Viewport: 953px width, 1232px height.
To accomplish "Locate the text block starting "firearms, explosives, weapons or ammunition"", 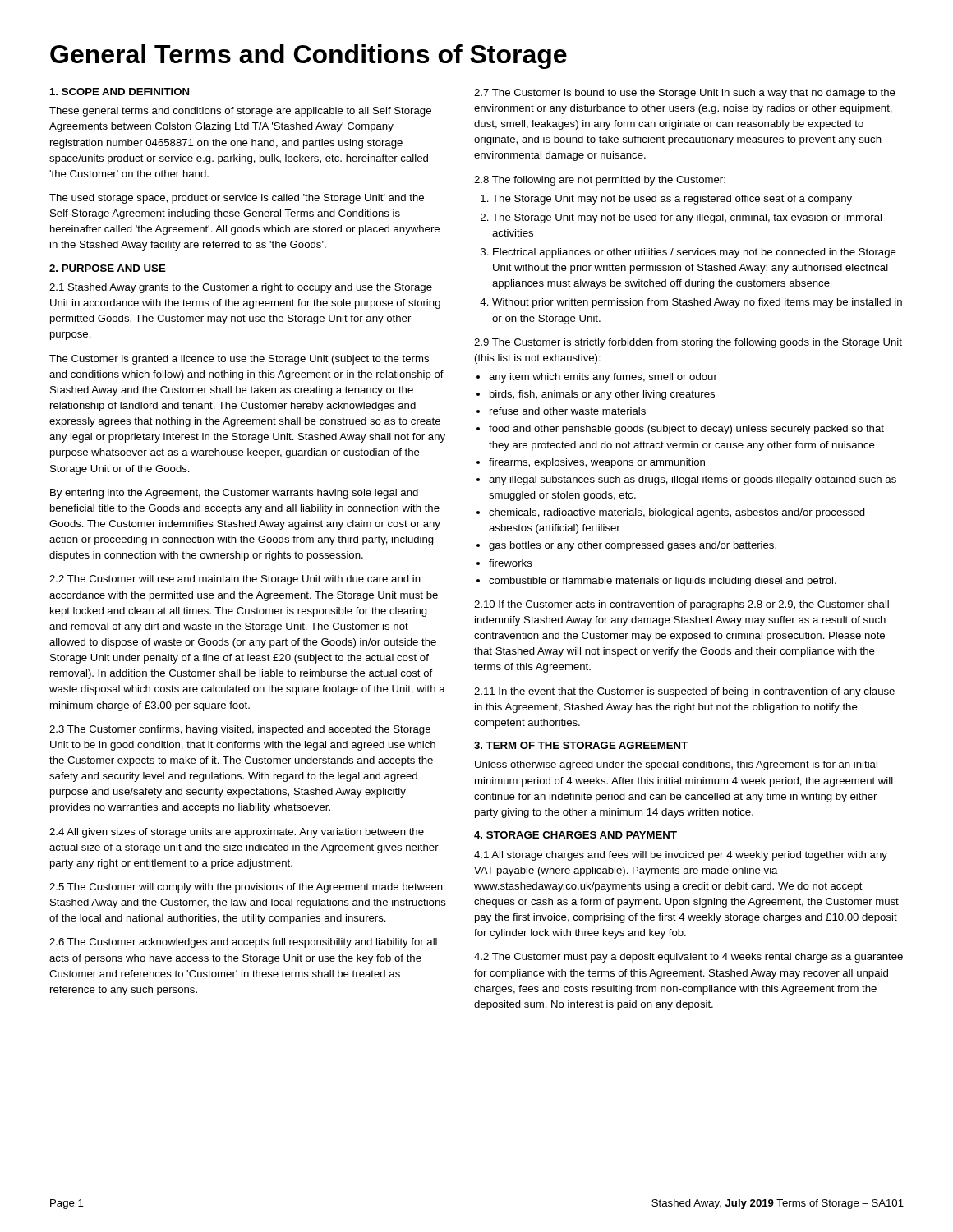I will pos(597,462).
